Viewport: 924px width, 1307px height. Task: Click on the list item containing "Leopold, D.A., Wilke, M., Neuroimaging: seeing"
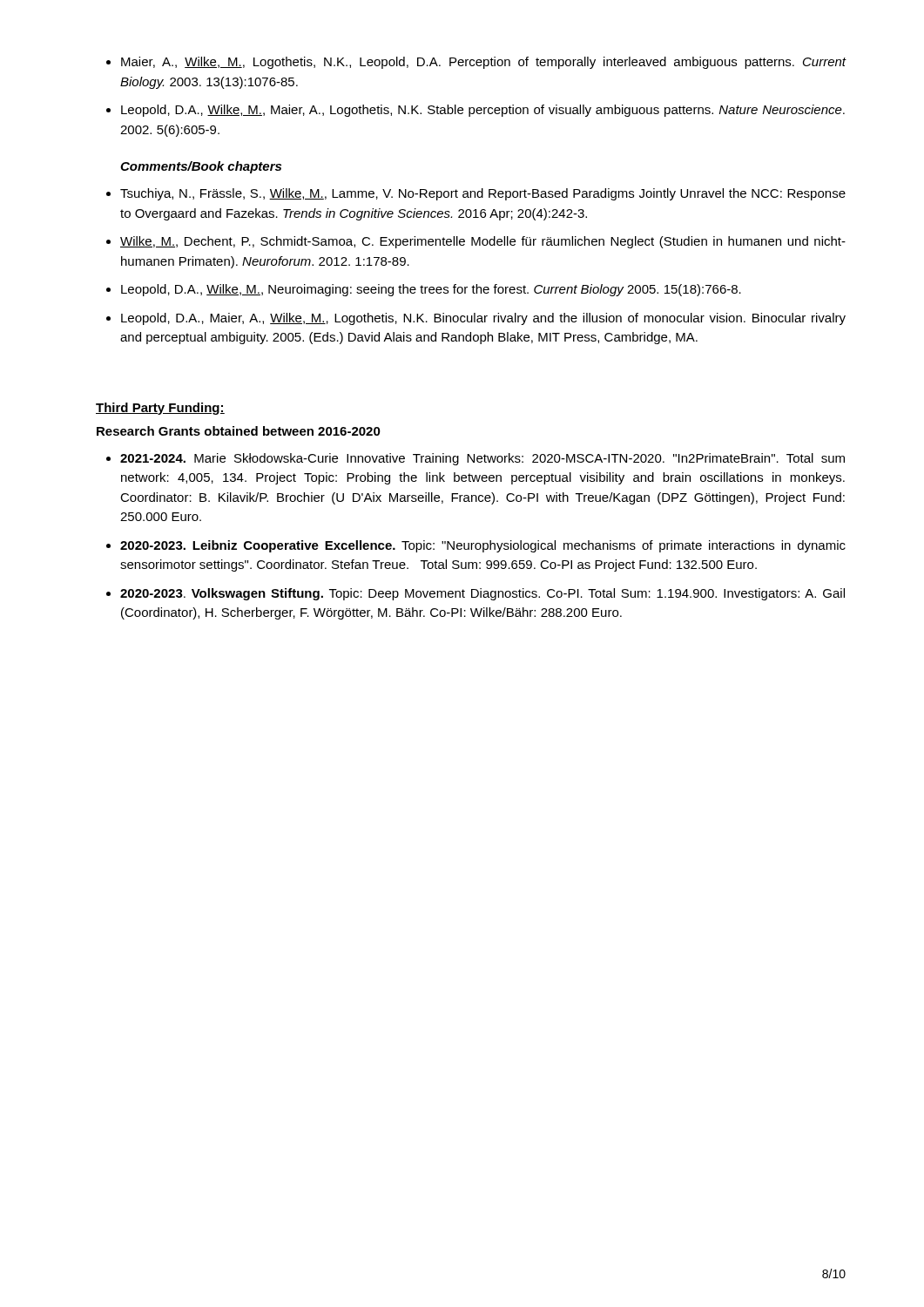tap(431, 289)
